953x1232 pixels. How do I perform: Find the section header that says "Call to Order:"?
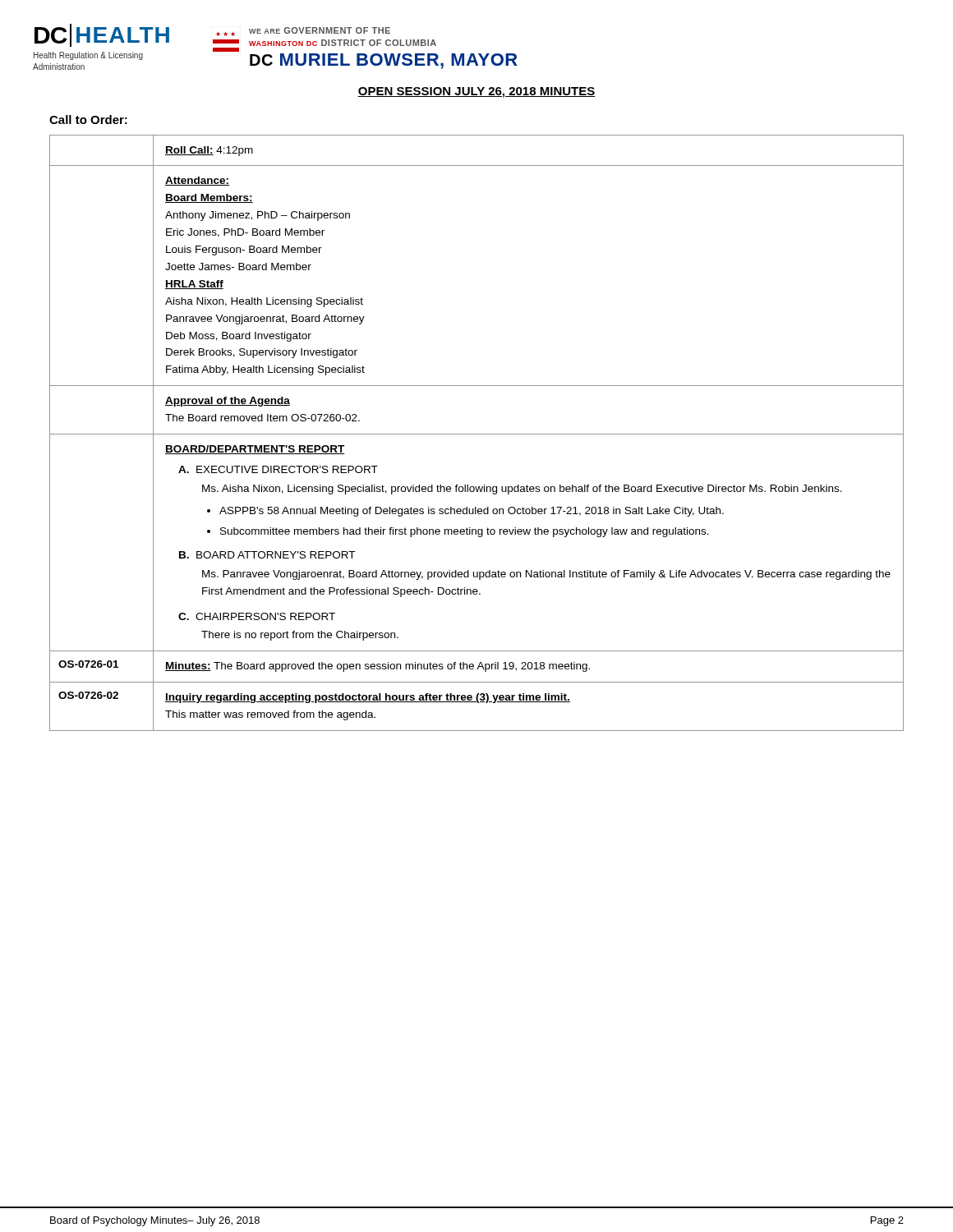pos(89,120)
